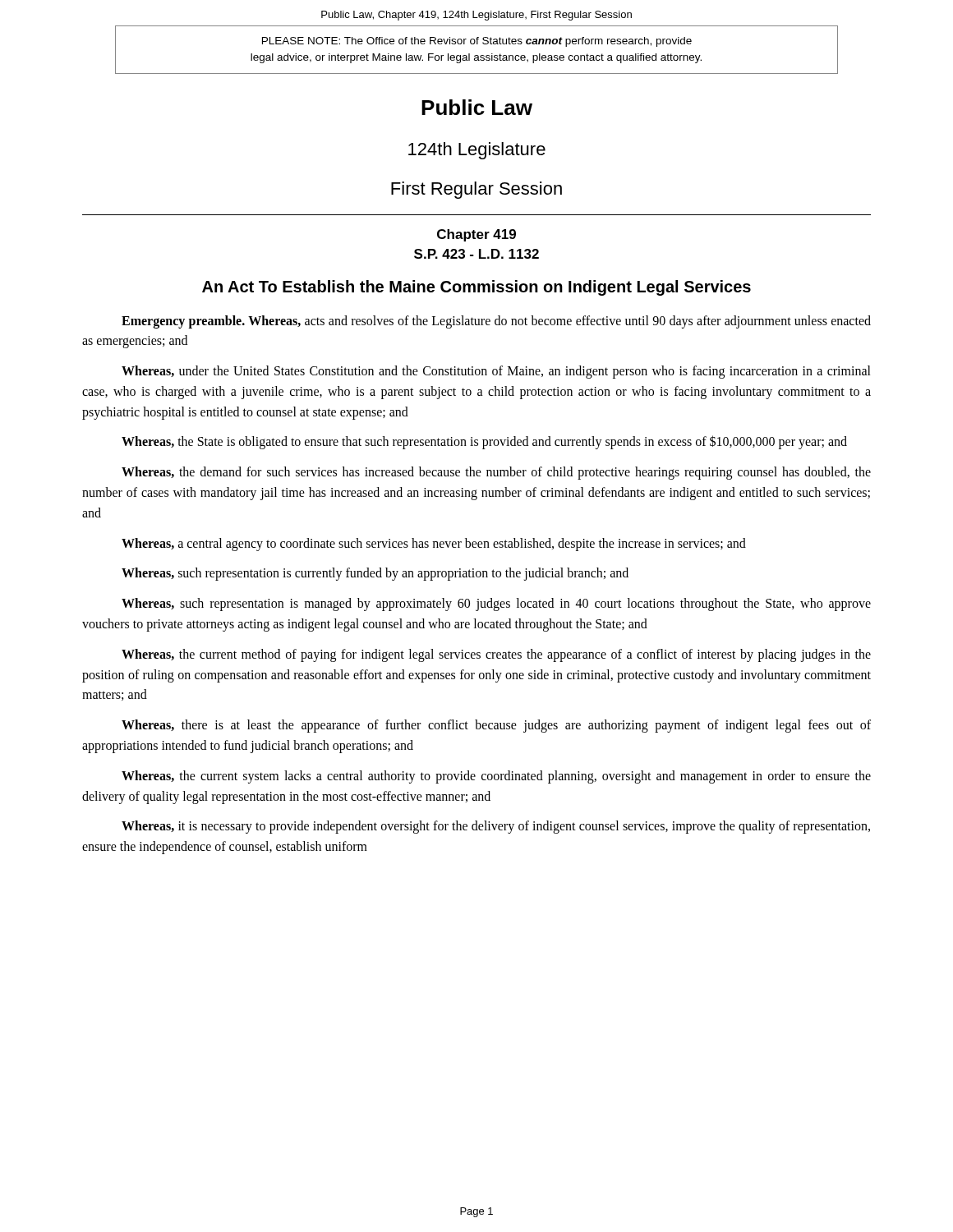Locate the text block containing "Whereas, such representation is managed by approximately 60"
This screenshot has height=1232, width=953.
tap(476, 614)
